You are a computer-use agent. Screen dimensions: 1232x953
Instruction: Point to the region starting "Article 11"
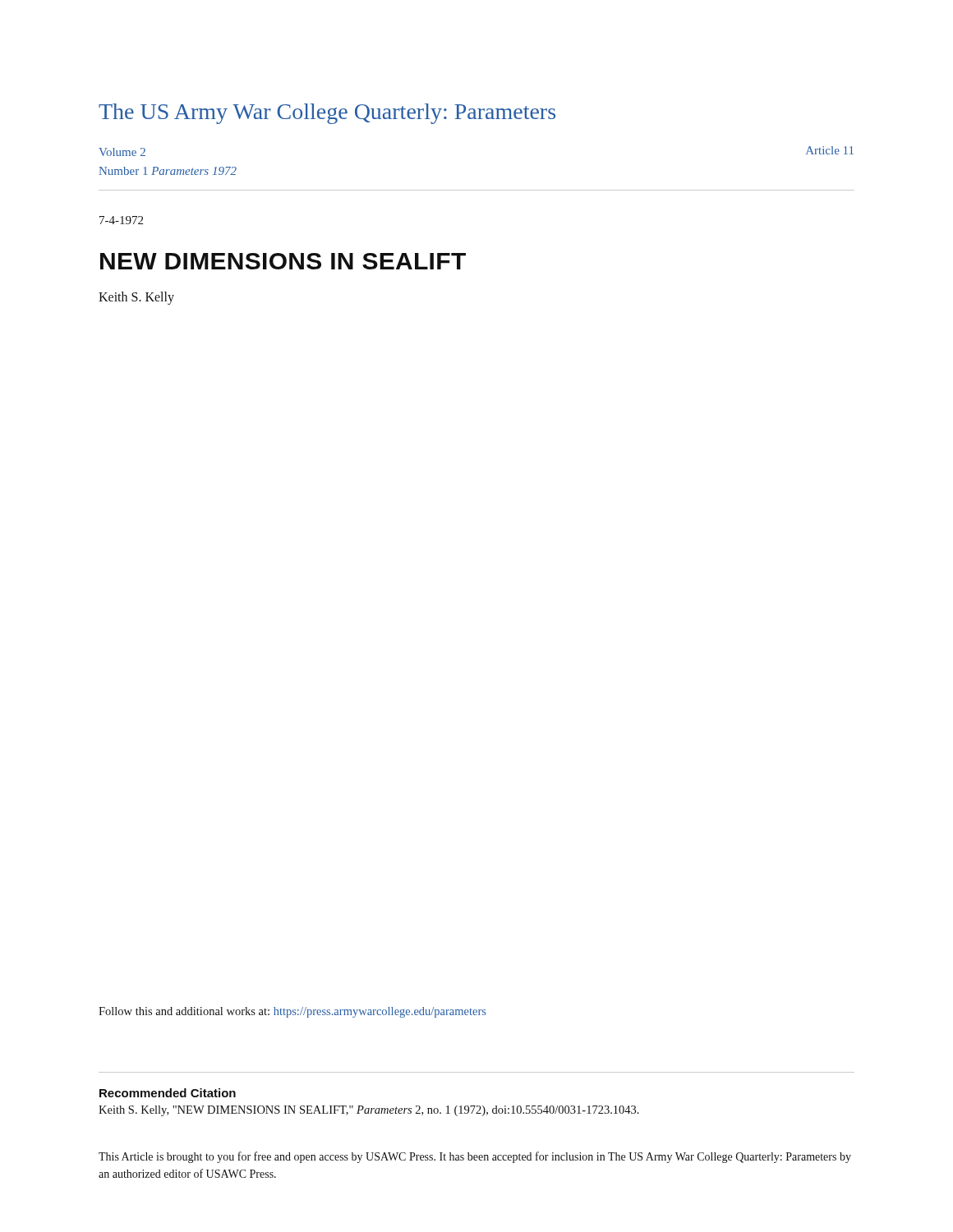click(x=830, y=150)
